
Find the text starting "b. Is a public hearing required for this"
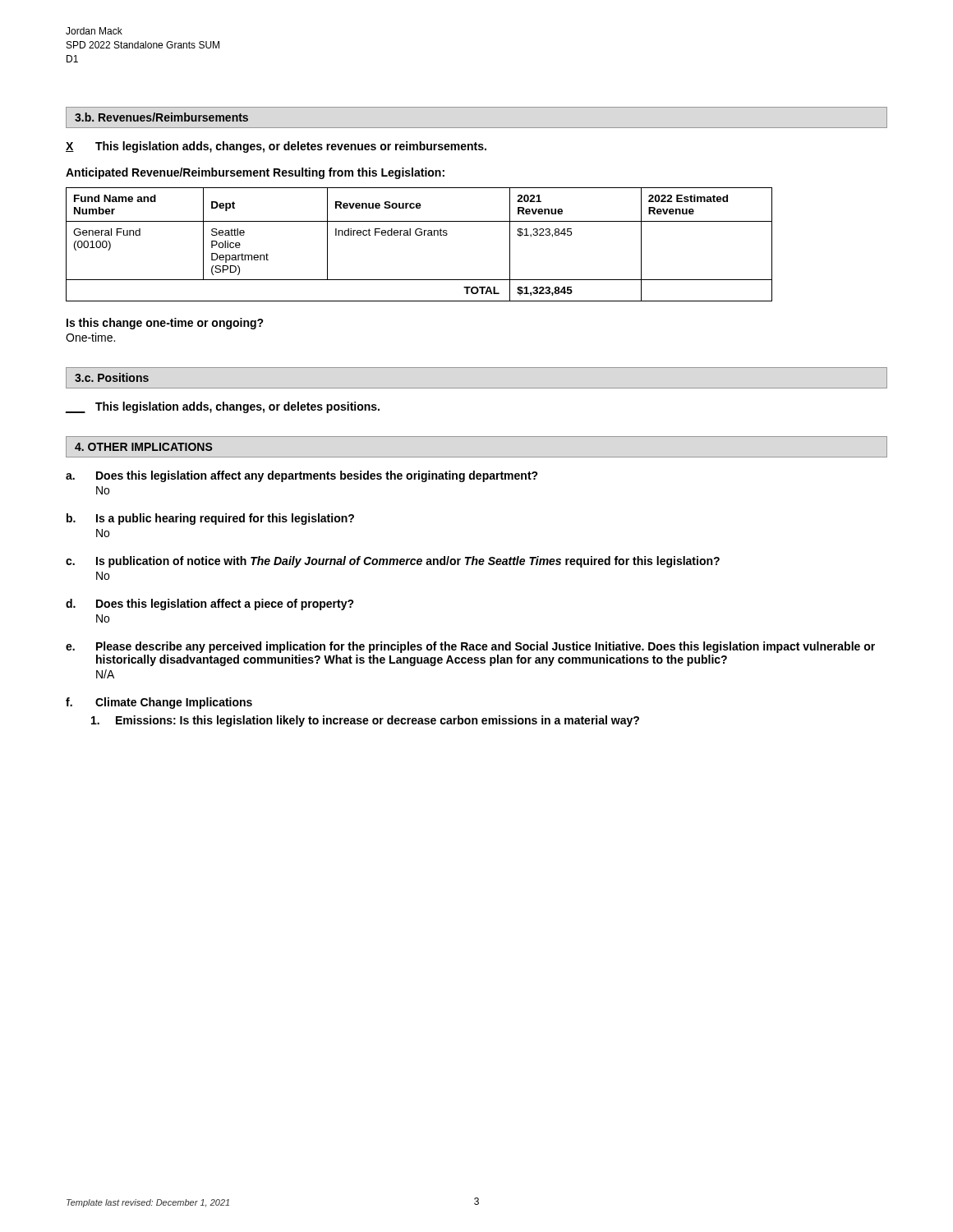[210, 519]
